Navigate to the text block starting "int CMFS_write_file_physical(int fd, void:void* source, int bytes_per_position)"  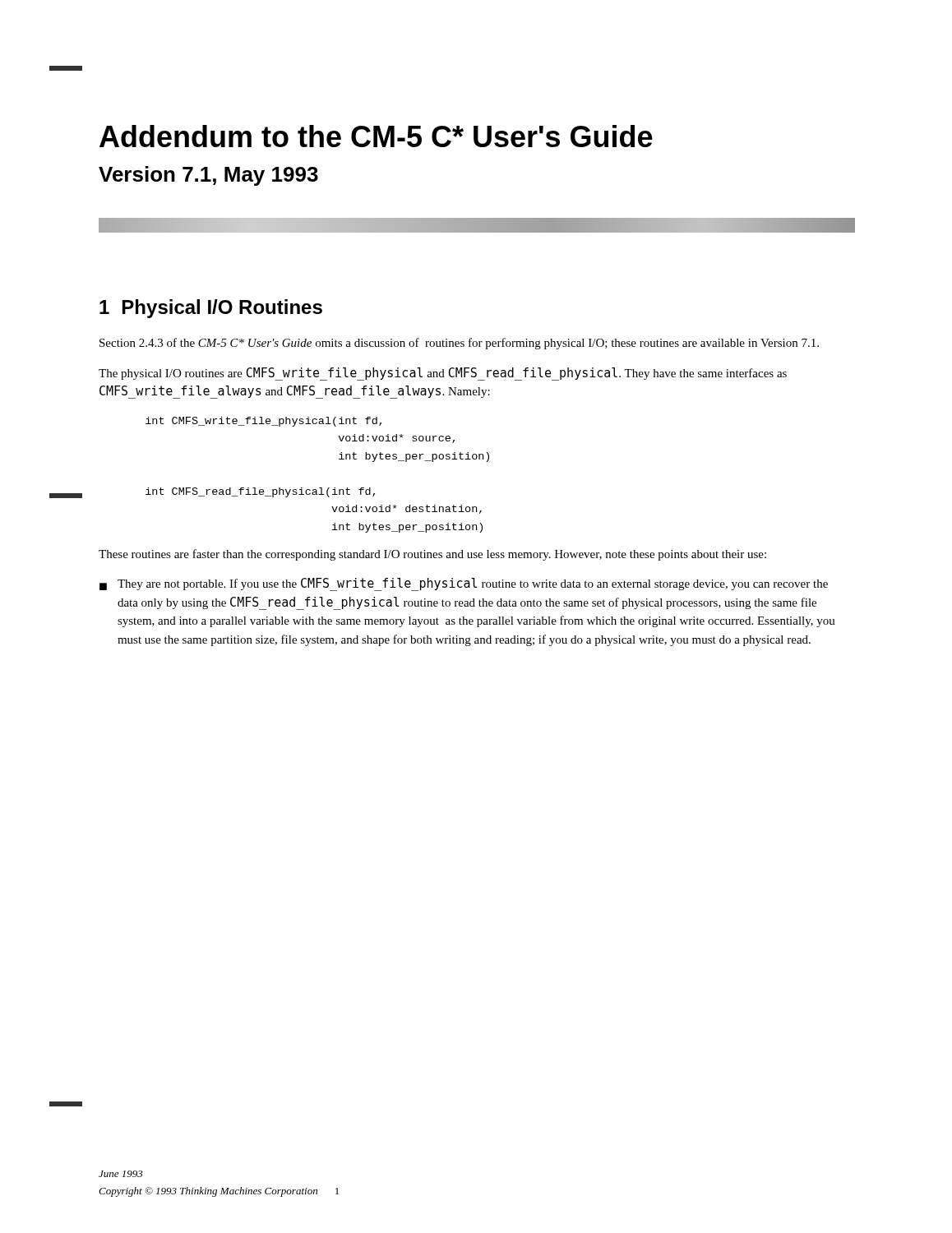263,422
